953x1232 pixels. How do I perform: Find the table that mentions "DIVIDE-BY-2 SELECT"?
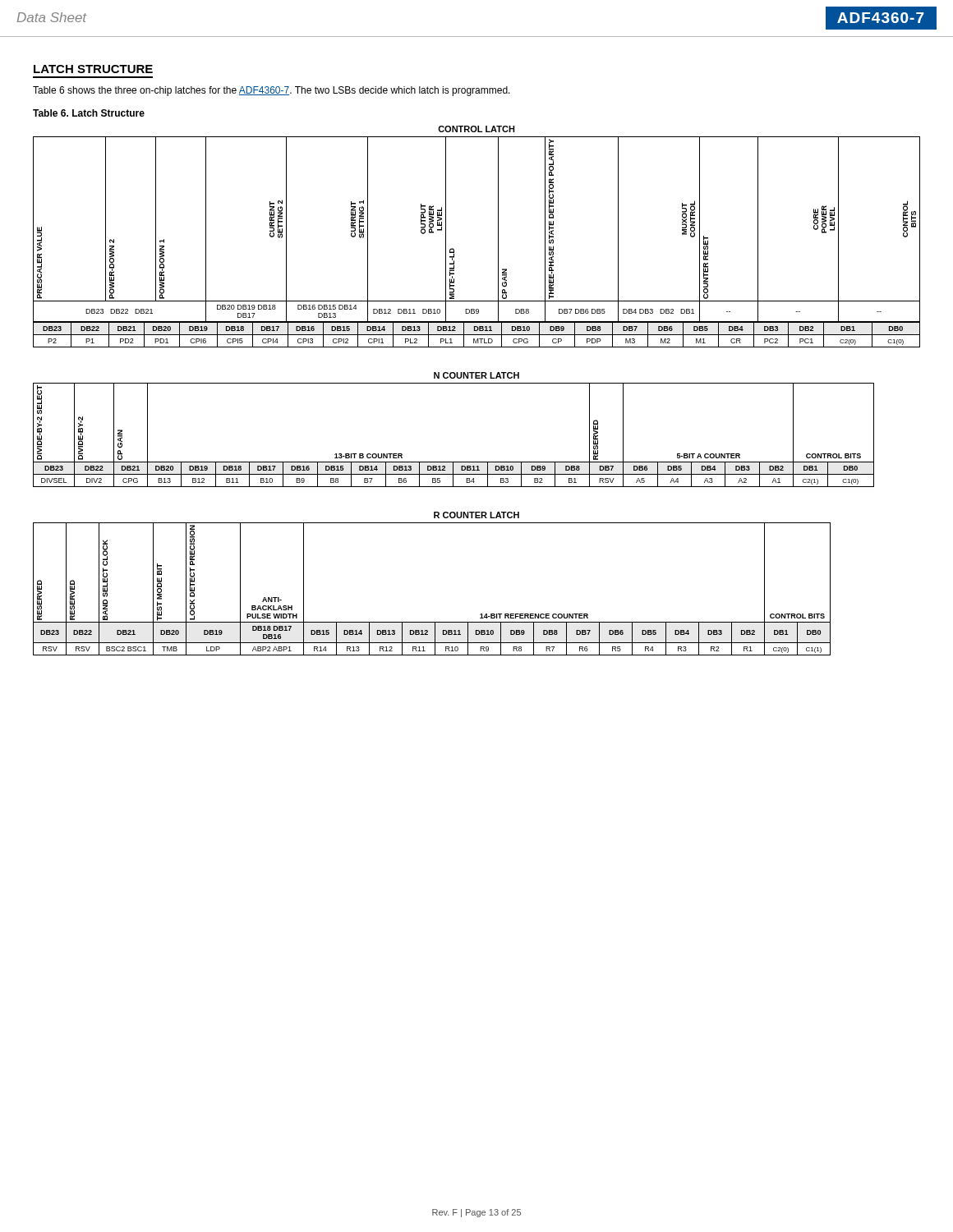point(476,429)
